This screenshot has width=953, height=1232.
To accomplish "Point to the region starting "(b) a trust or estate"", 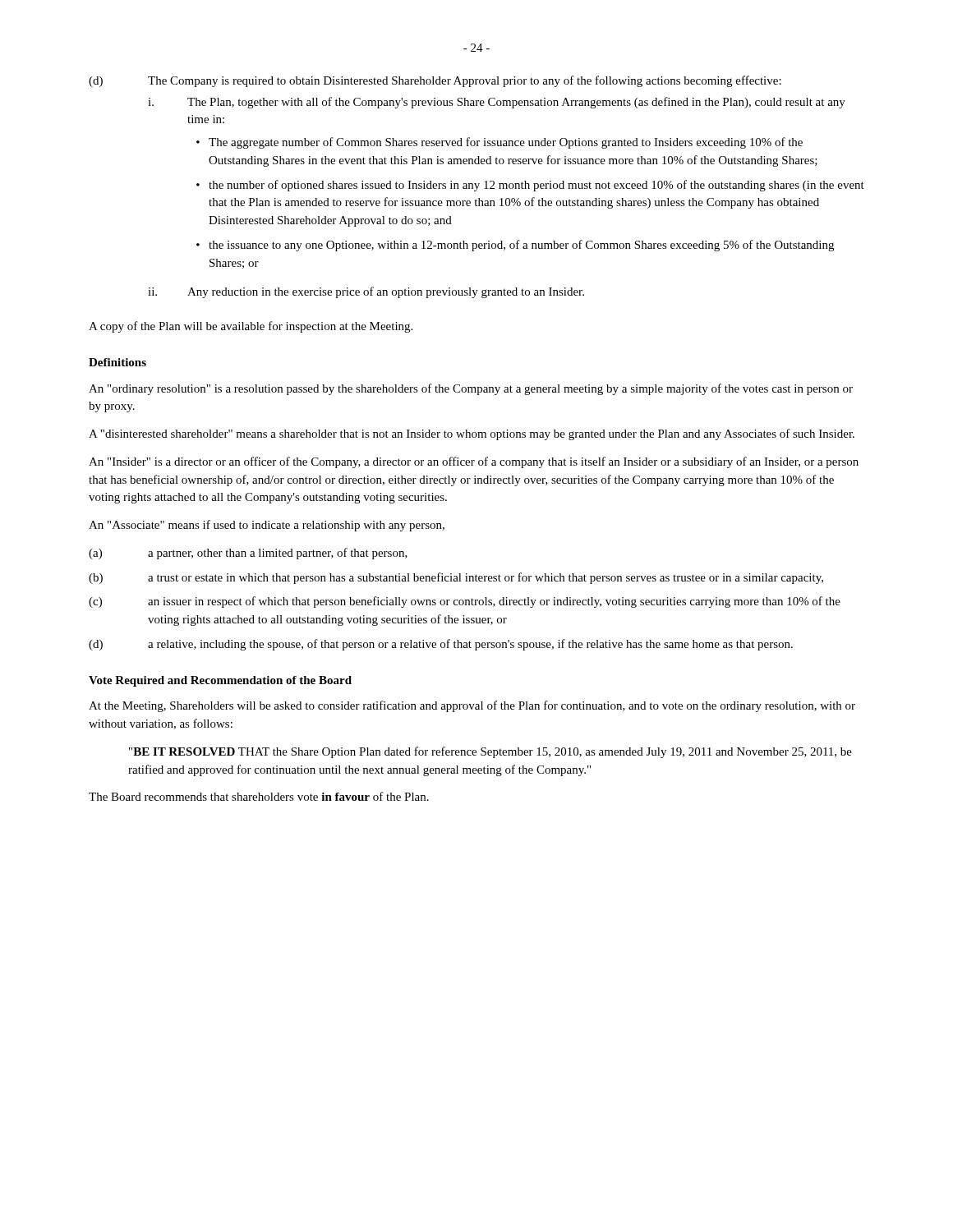I will (x=476, y=578).
